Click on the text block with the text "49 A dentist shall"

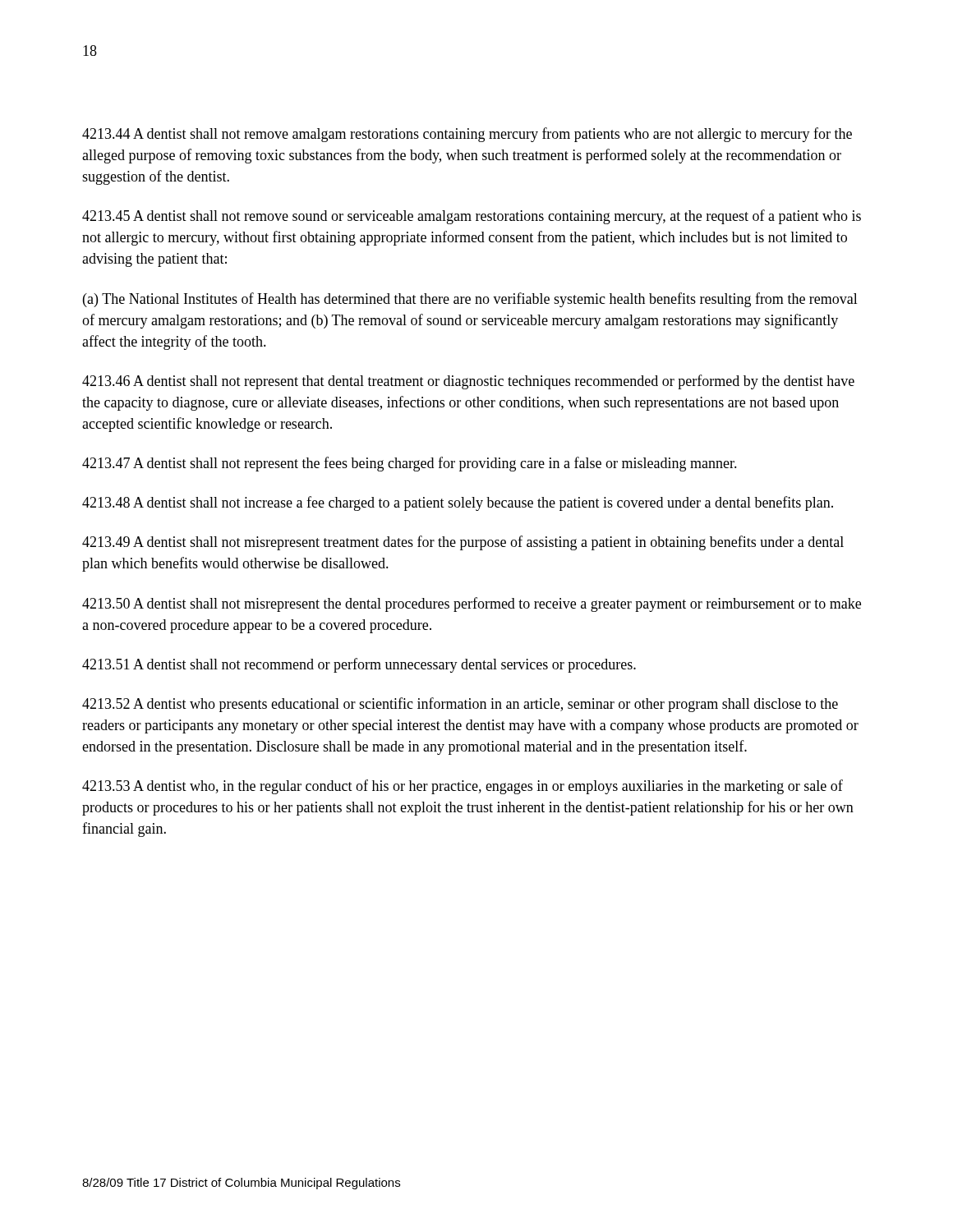pos(463,553)
